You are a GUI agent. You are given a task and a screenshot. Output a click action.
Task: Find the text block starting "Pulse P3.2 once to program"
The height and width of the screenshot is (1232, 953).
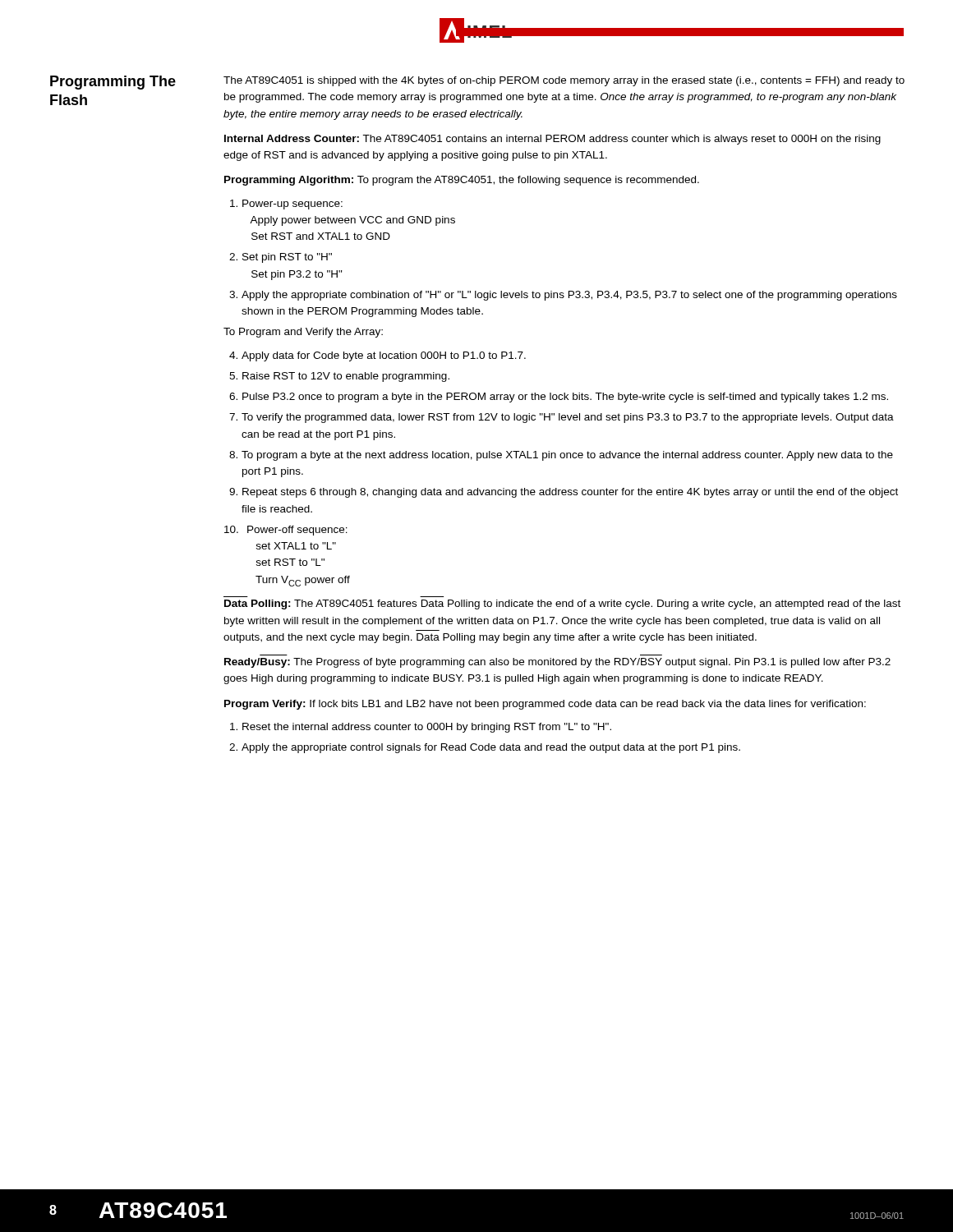564,397
